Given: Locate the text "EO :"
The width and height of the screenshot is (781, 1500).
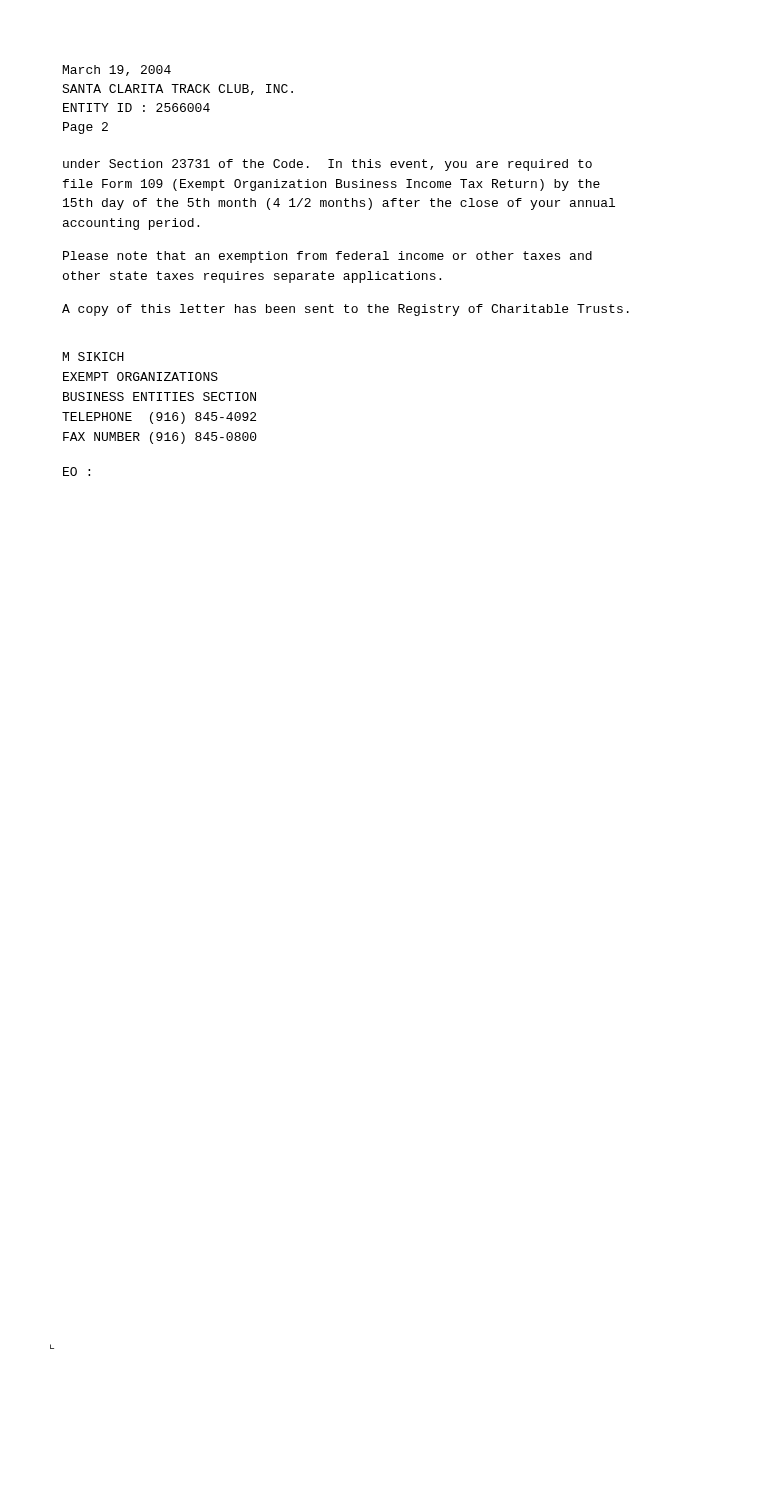Looking at the screenshot, I should tap(78, 472).
